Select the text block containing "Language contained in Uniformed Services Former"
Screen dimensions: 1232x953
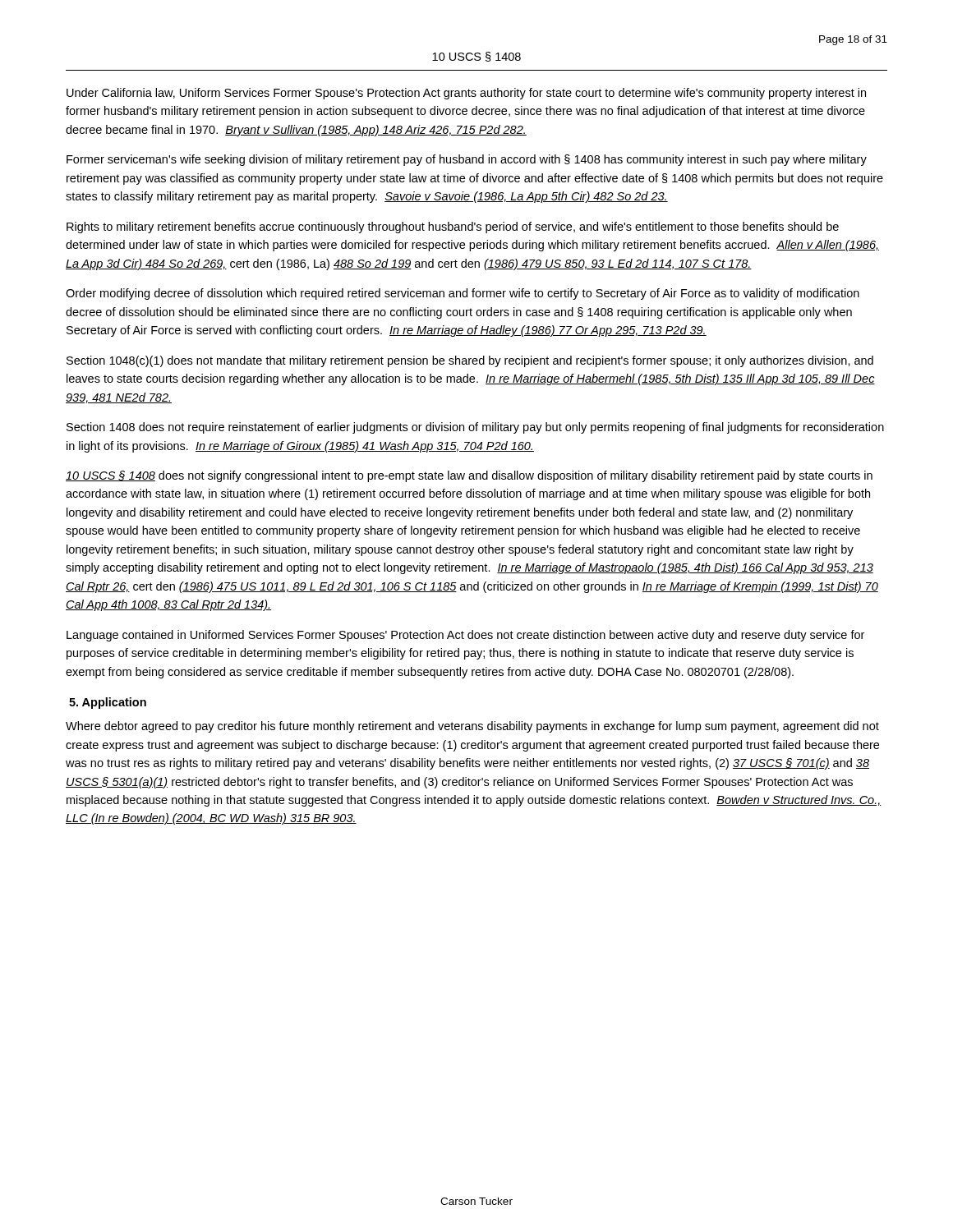(x=465, y=653)
